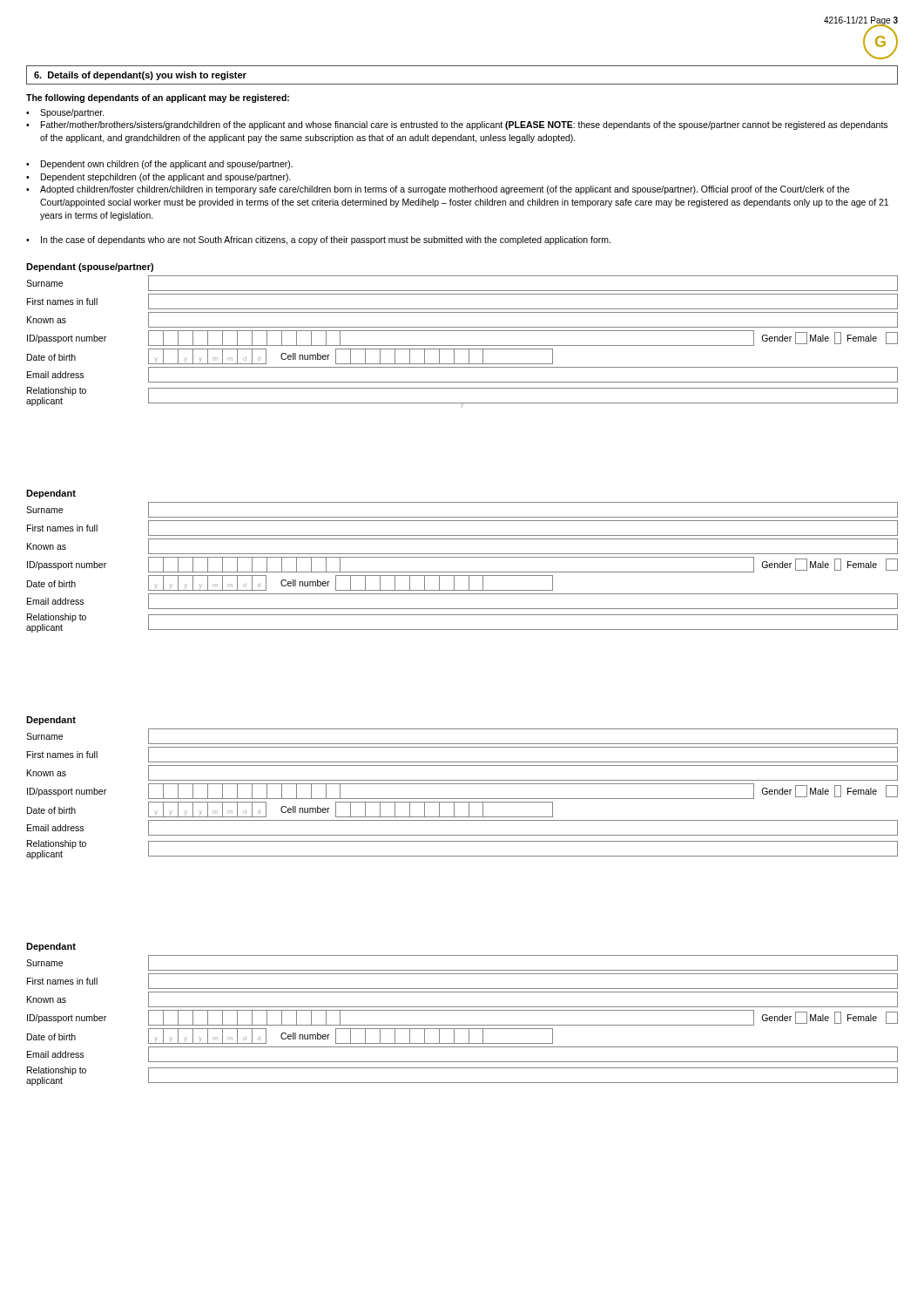Locate the text starting "• In the case of dependants who"

click(x=462, y=240)
